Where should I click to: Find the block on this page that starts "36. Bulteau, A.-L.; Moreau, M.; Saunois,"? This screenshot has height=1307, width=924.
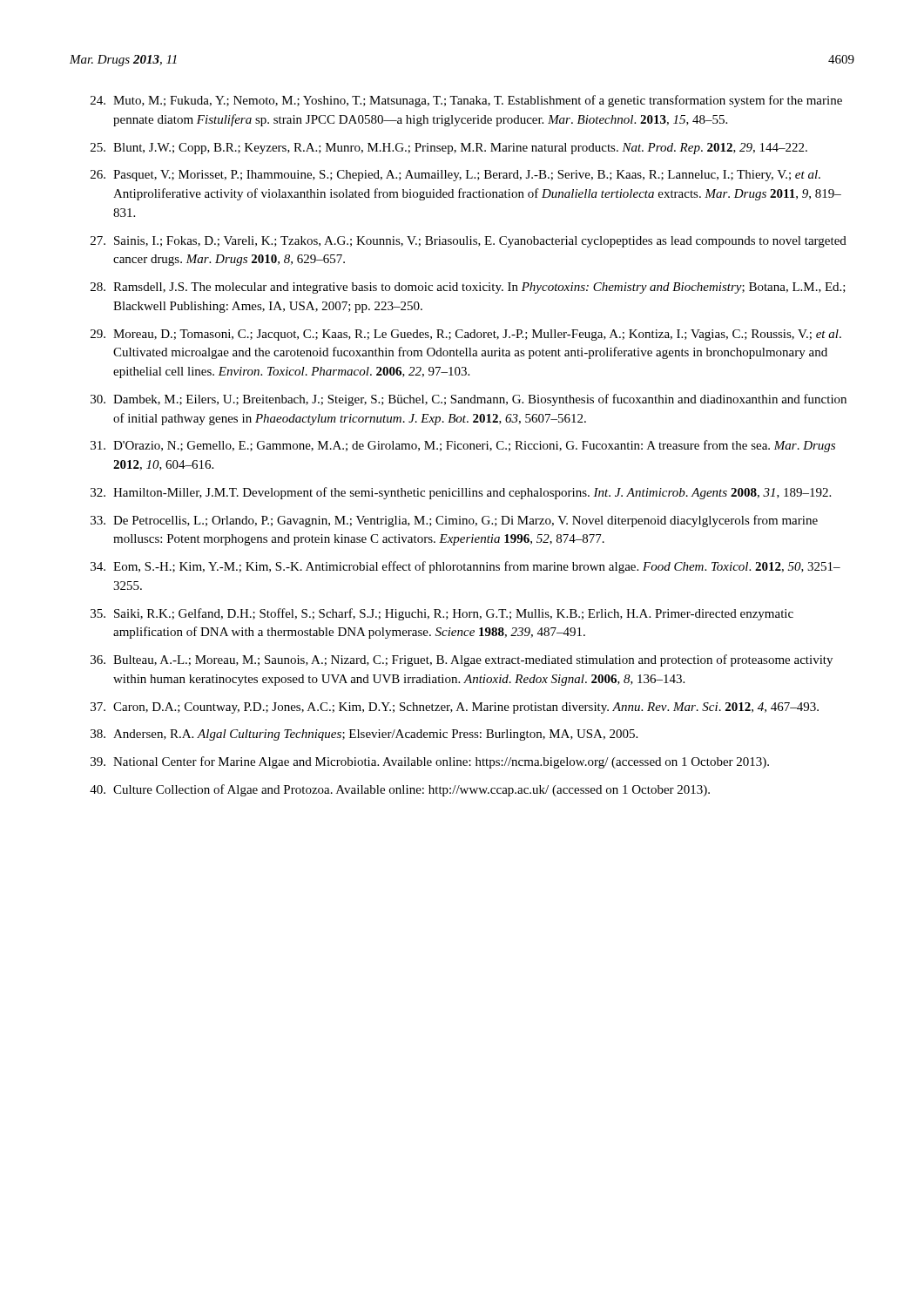tap(462, 670)
